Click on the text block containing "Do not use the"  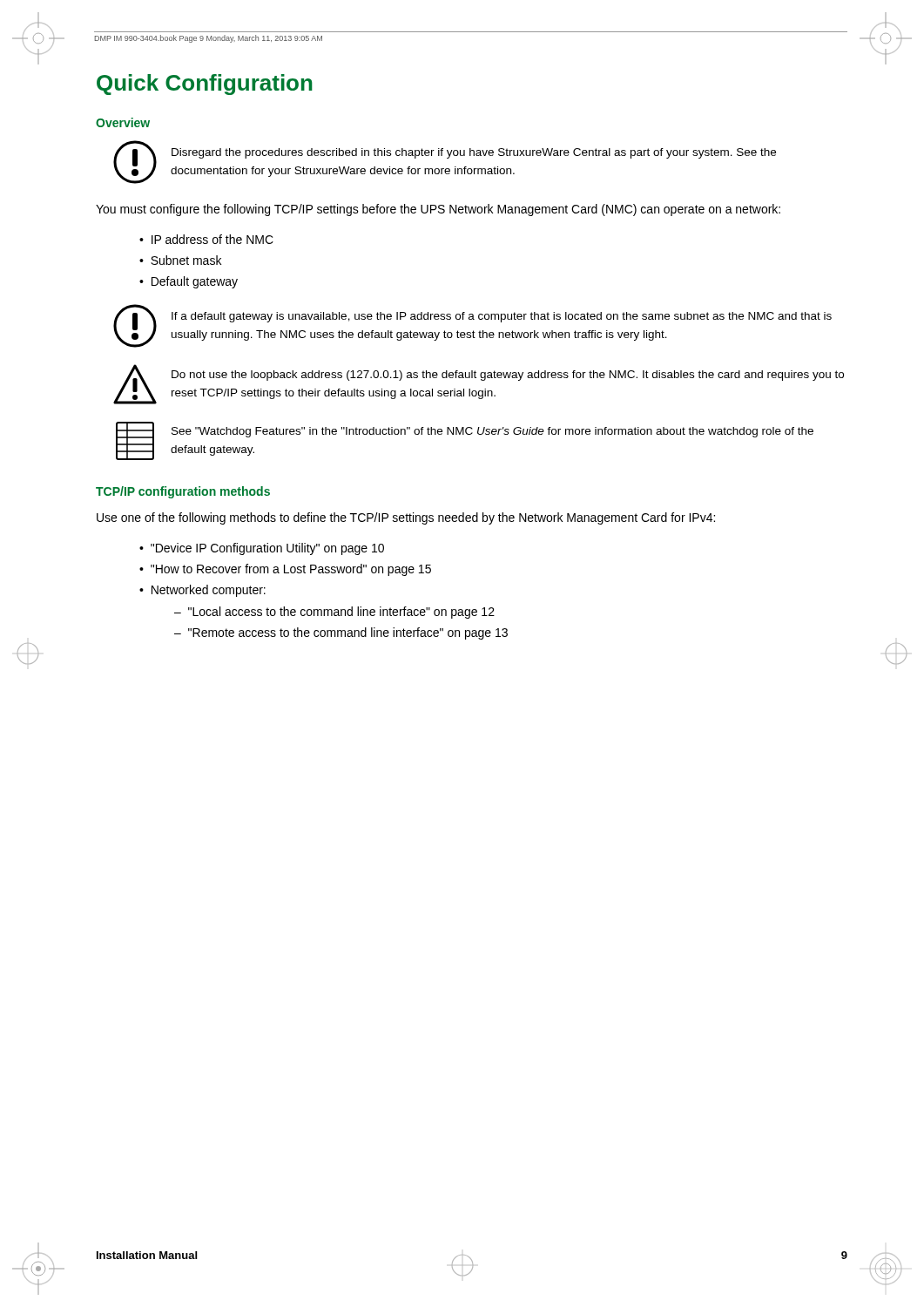pos(480,385)
